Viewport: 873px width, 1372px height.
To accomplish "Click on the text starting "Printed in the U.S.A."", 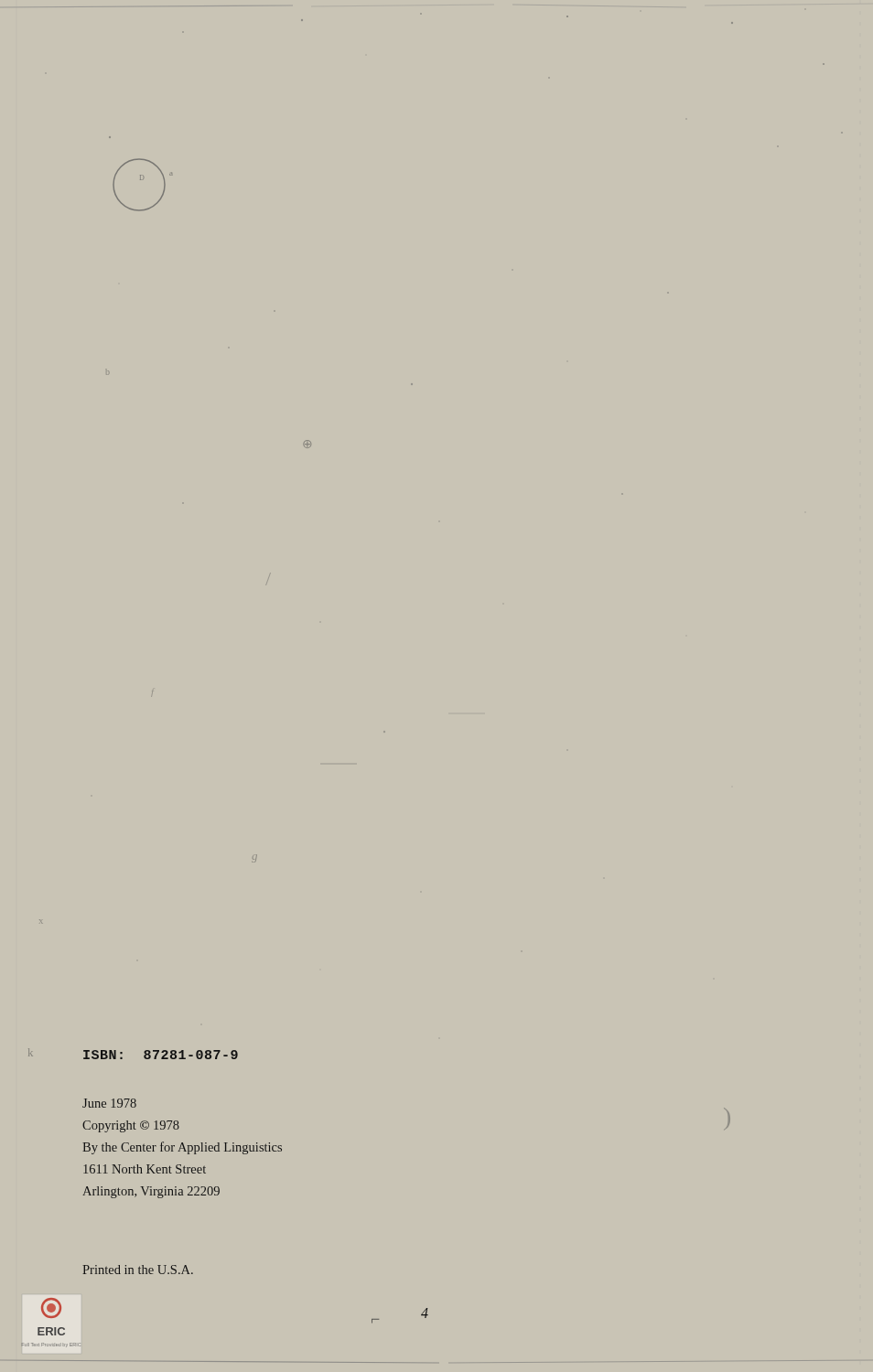I will pyautogui.click(x=138, y=1270).
